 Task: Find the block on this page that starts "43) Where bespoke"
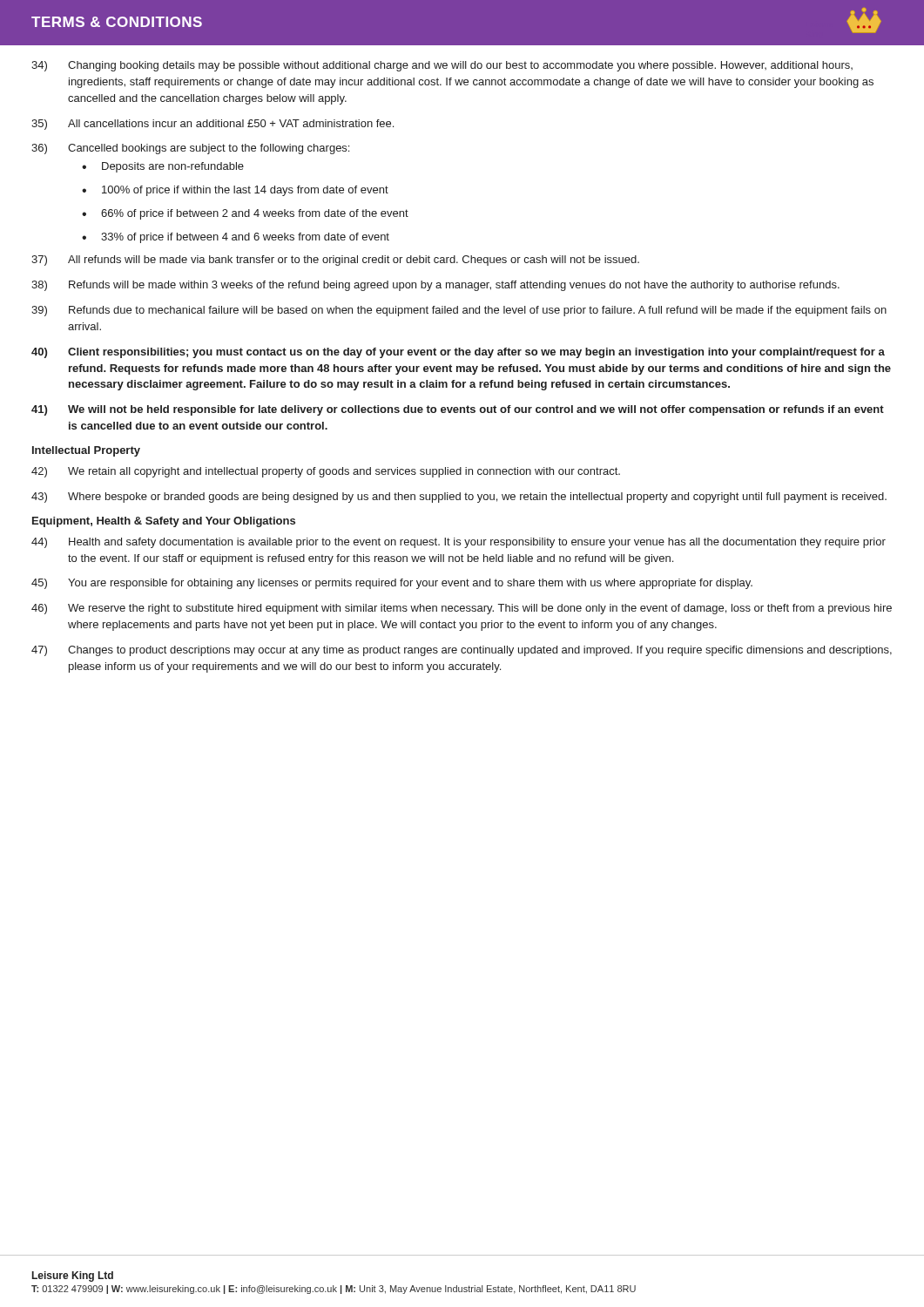coord(462,497)
